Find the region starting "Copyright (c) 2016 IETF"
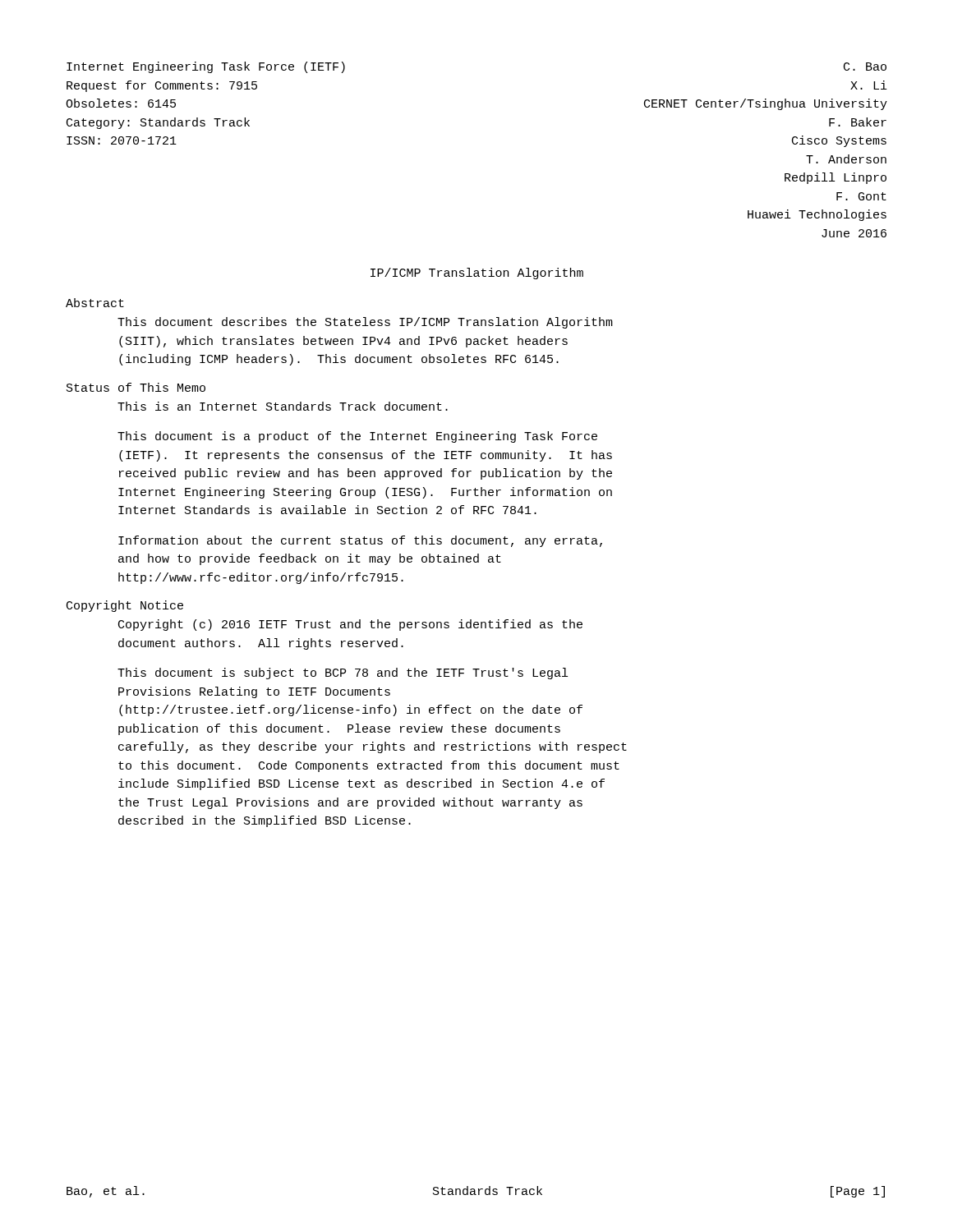This screenshot has height=1232, width=953. click(339, 635)
